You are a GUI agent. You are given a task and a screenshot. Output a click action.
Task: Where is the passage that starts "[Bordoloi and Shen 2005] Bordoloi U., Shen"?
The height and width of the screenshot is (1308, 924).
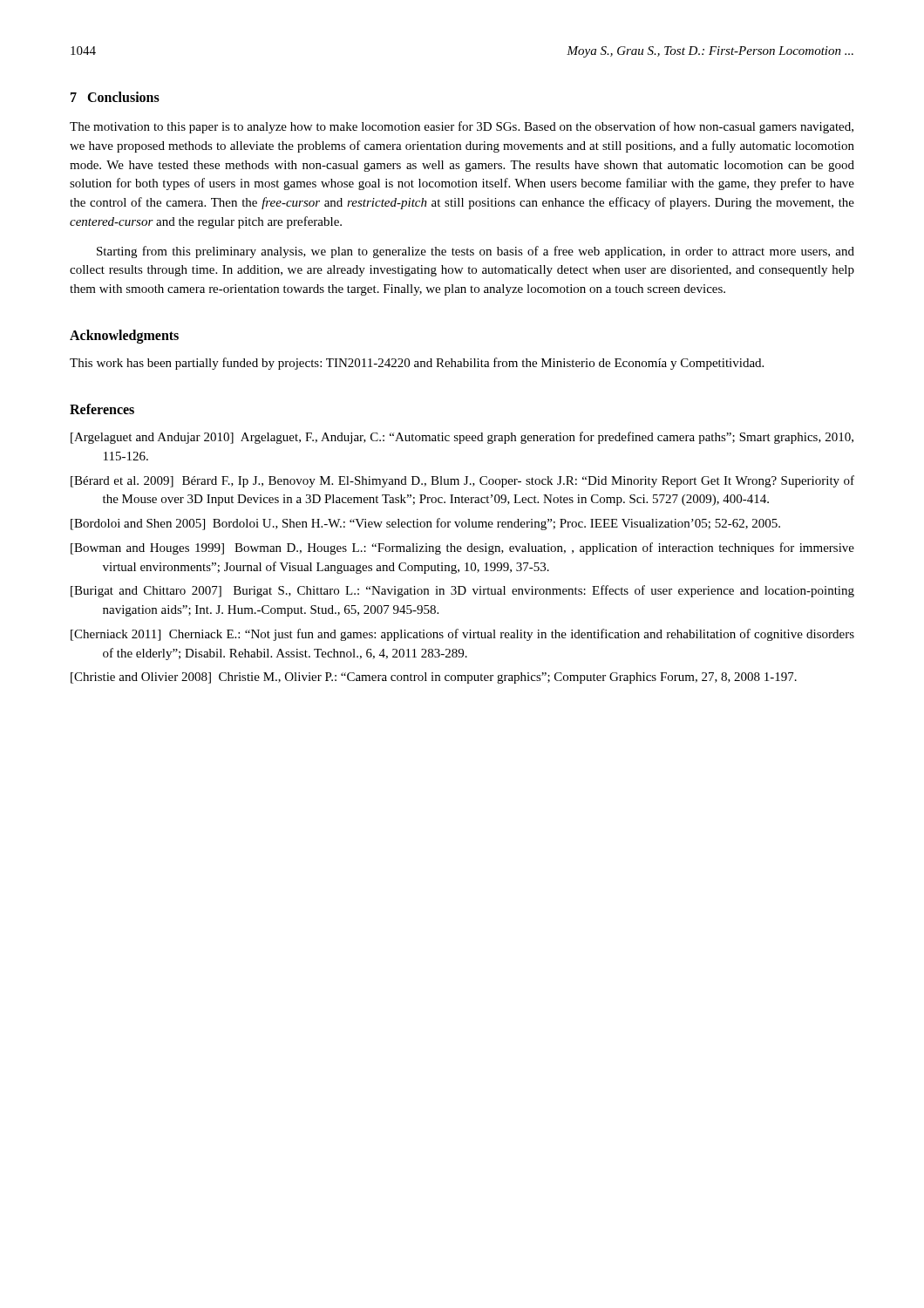click(425, 523)
